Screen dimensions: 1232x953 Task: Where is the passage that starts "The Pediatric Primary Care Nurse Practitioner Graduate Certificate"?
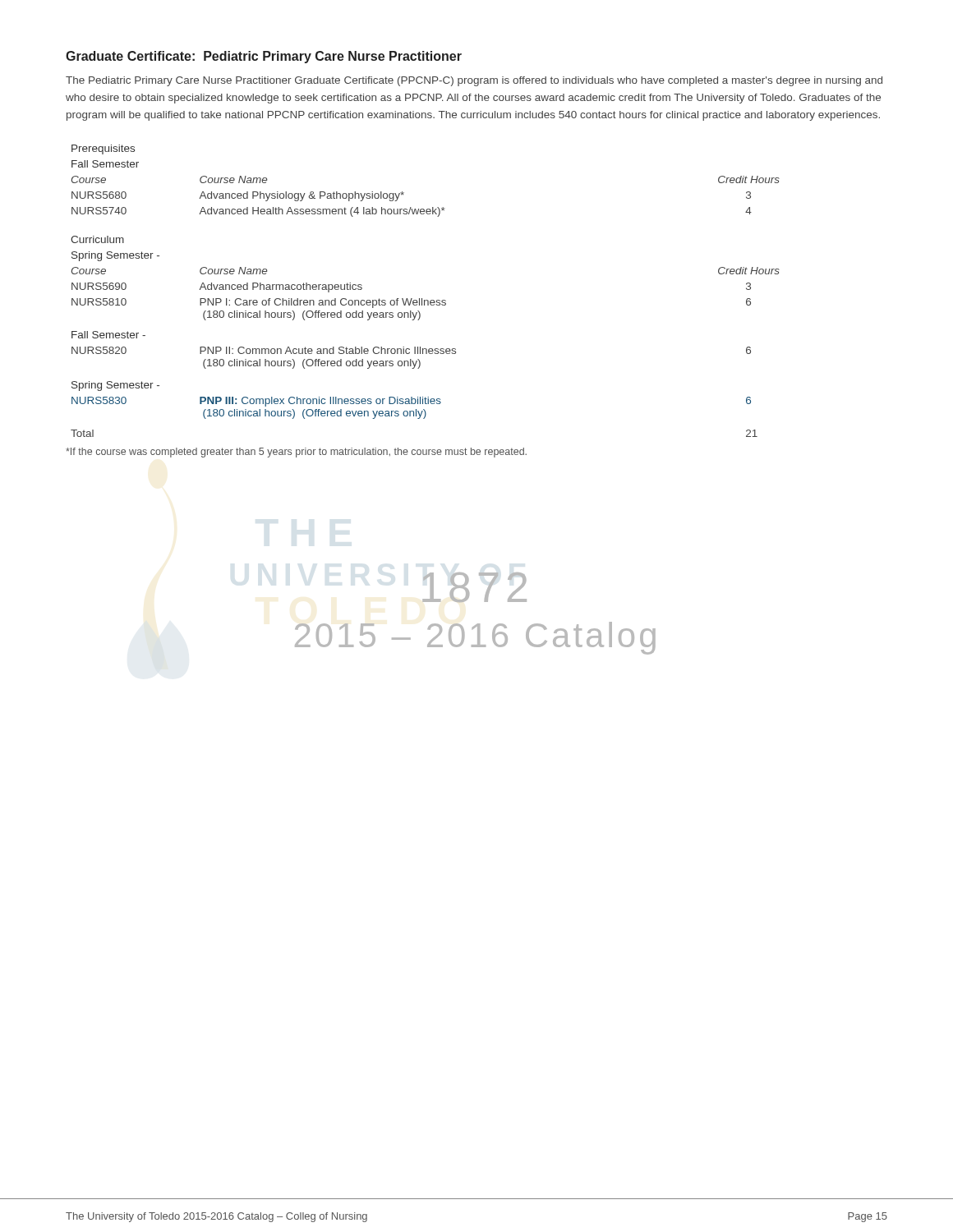click(474, 97)
